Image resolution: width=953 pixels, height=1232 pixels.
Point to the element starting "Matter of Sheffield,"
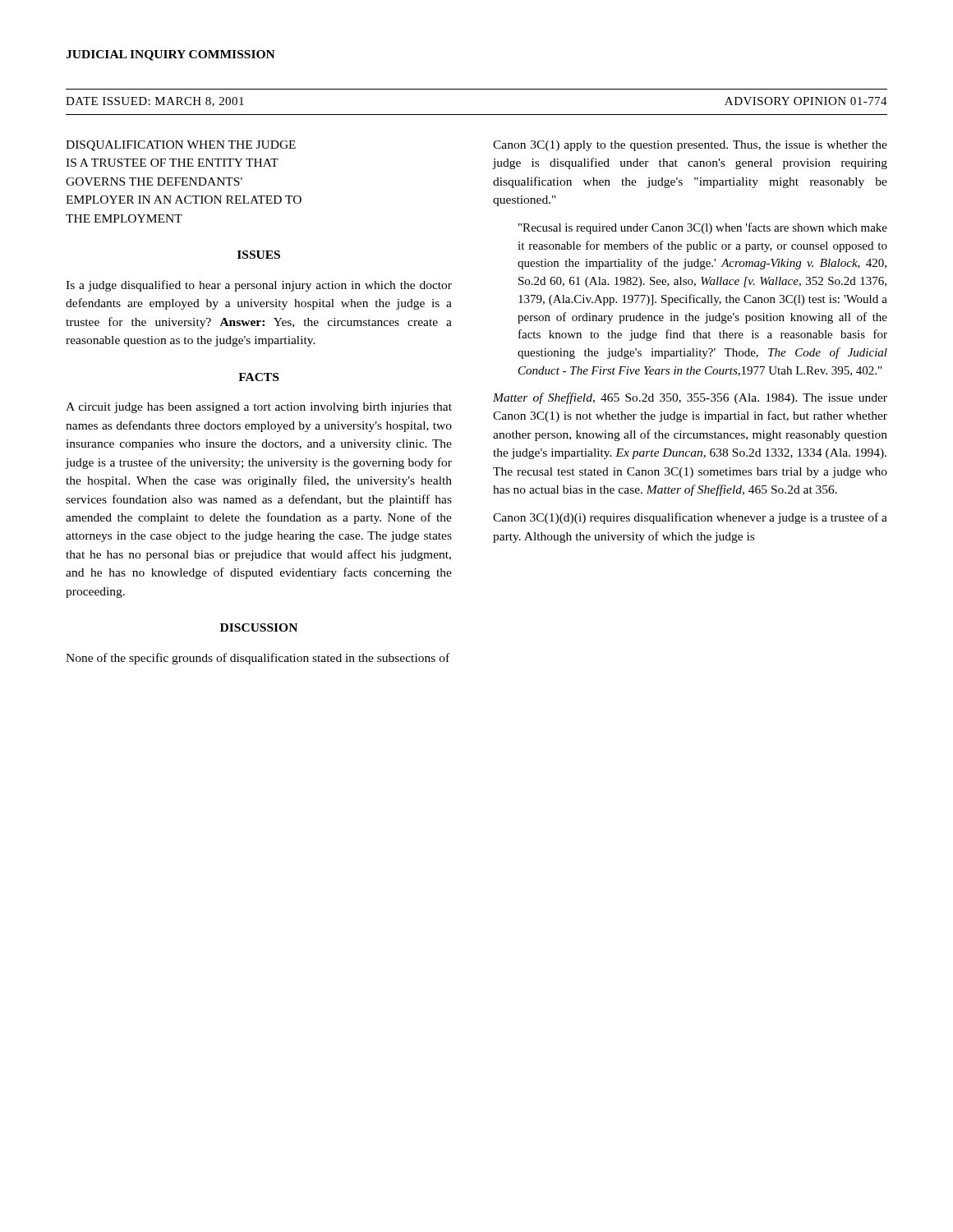click(690, 443)
